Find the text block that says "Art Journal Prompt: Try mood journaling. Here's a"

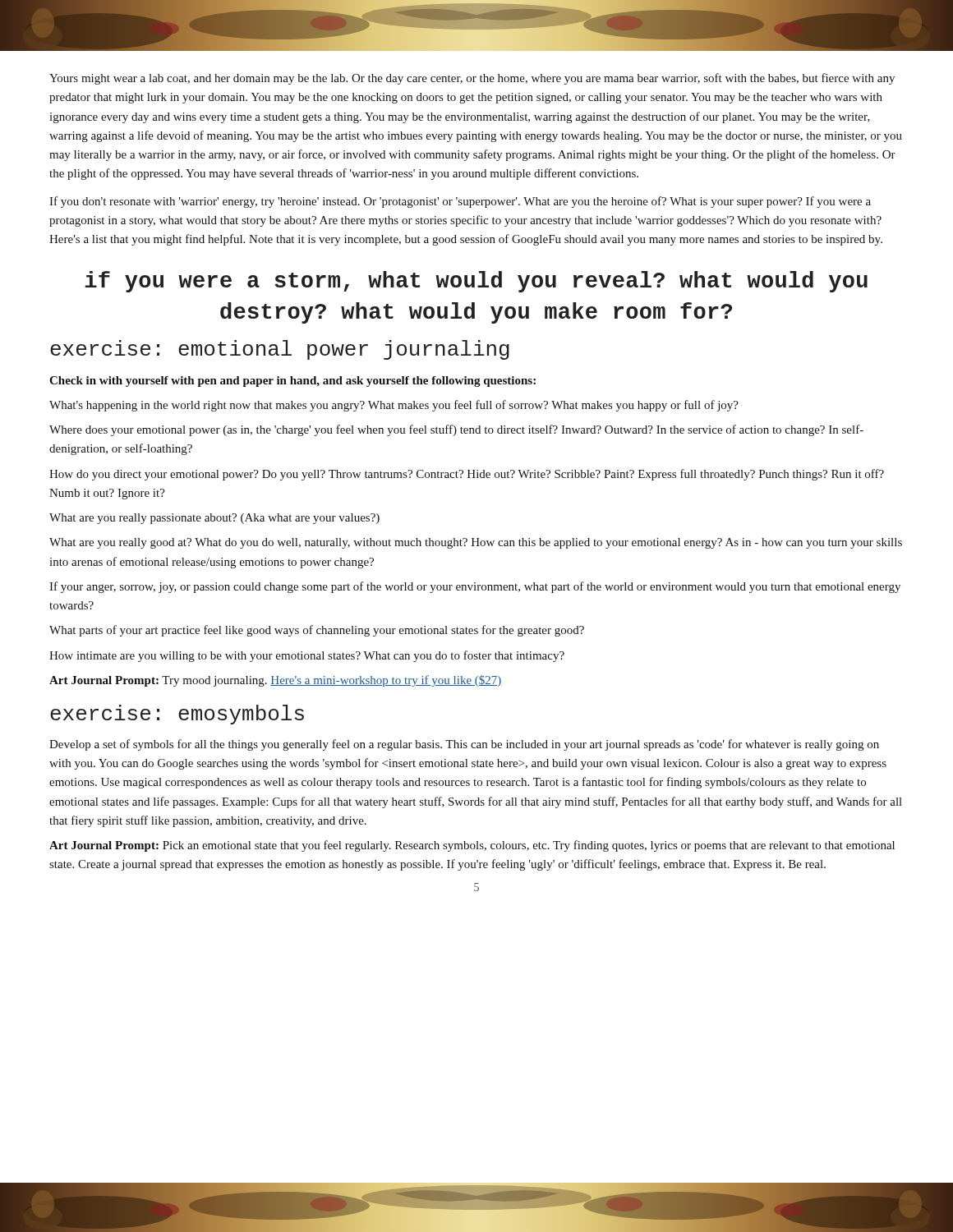click(x=275, y=680)
